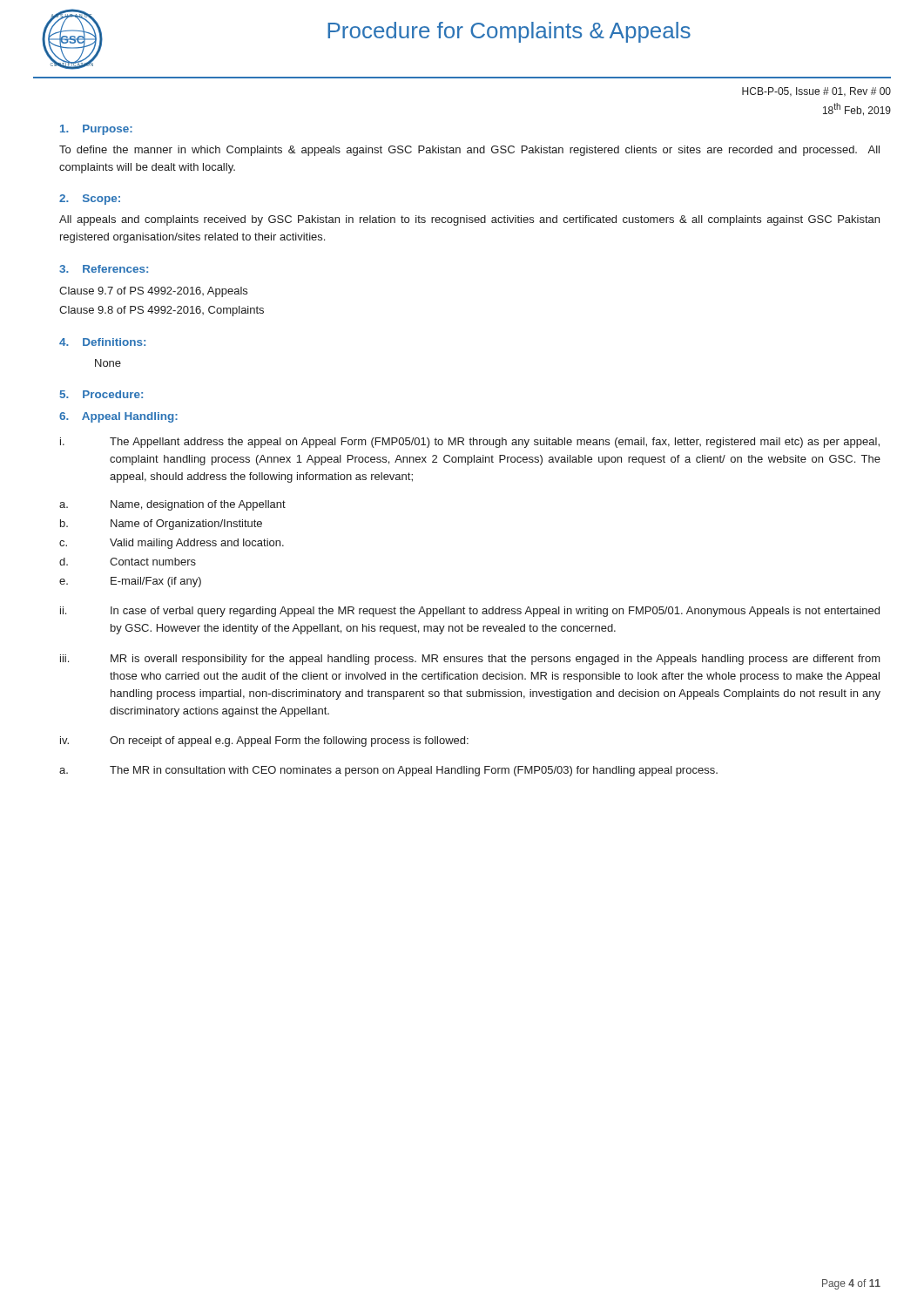Locate the list item that reads "b. Name of Organization/Institute"
Screen dimensions: 1307x924
(161, 524)
